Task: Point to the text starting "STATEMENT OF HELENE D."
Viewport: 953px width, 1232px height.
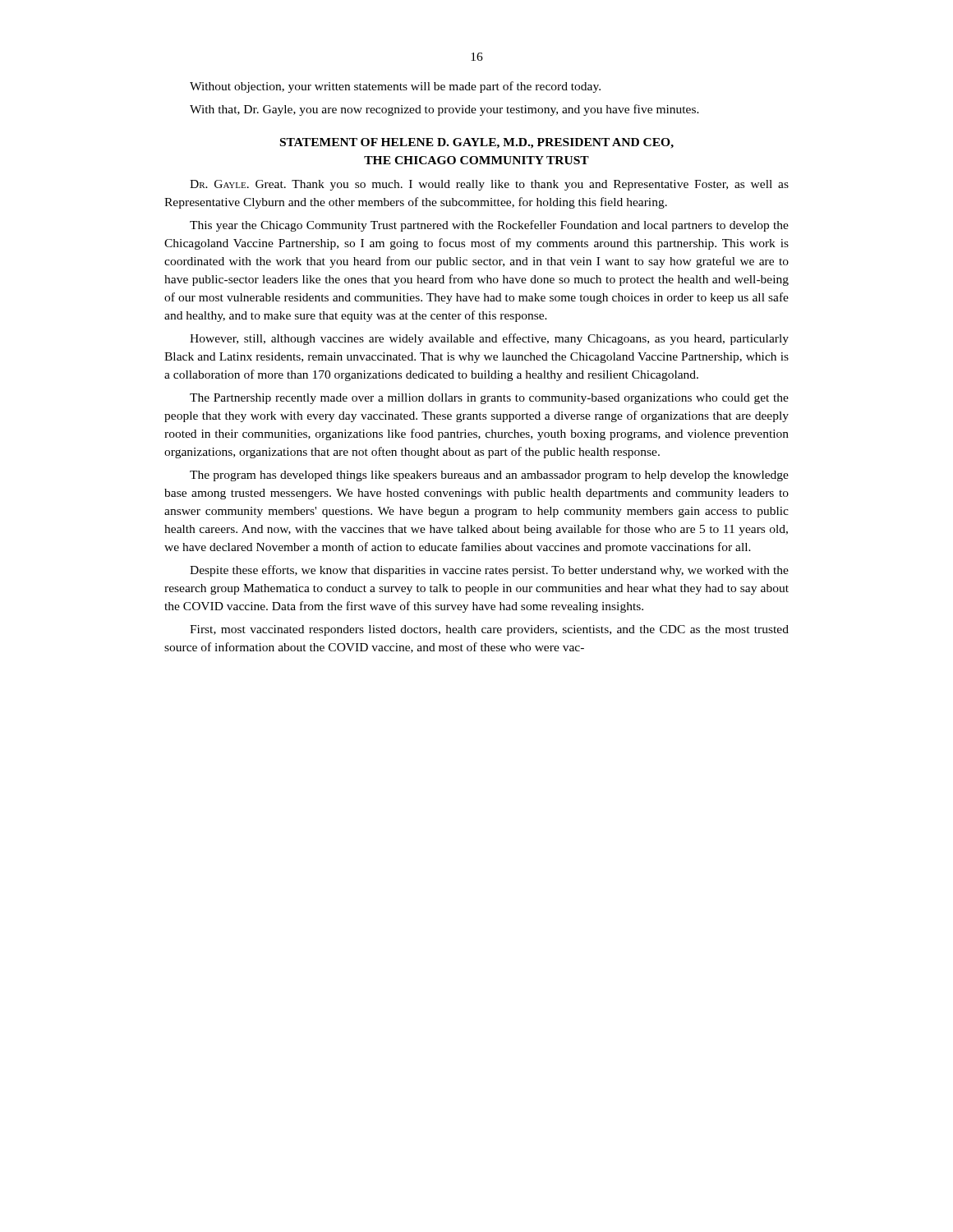Action: [476, 151]
